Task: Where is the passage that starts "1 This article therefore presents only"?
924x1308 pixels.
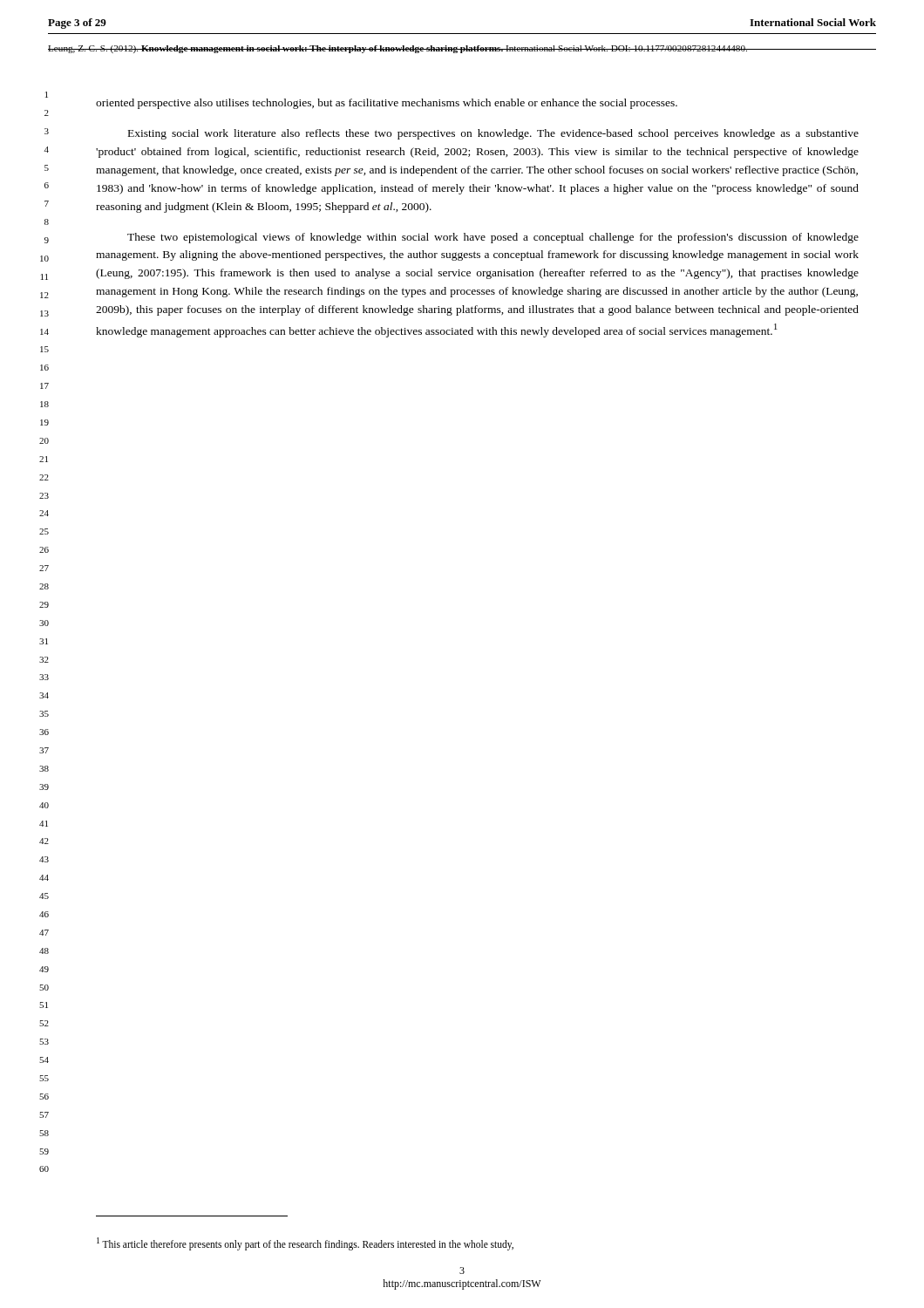Action: point(305,1242)
